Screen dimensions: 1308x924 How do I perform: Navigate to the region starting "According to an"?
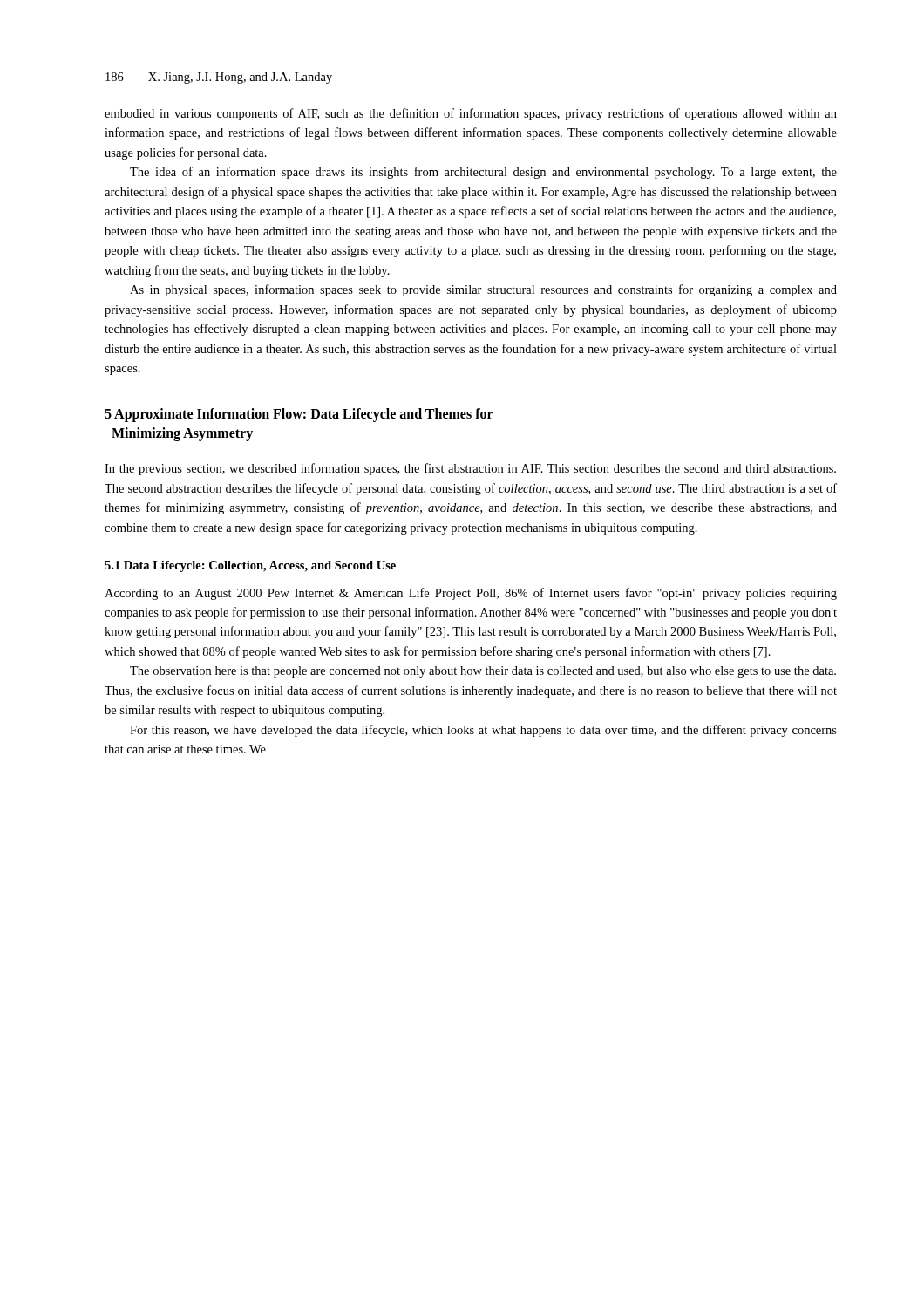[x=471, y=671]
